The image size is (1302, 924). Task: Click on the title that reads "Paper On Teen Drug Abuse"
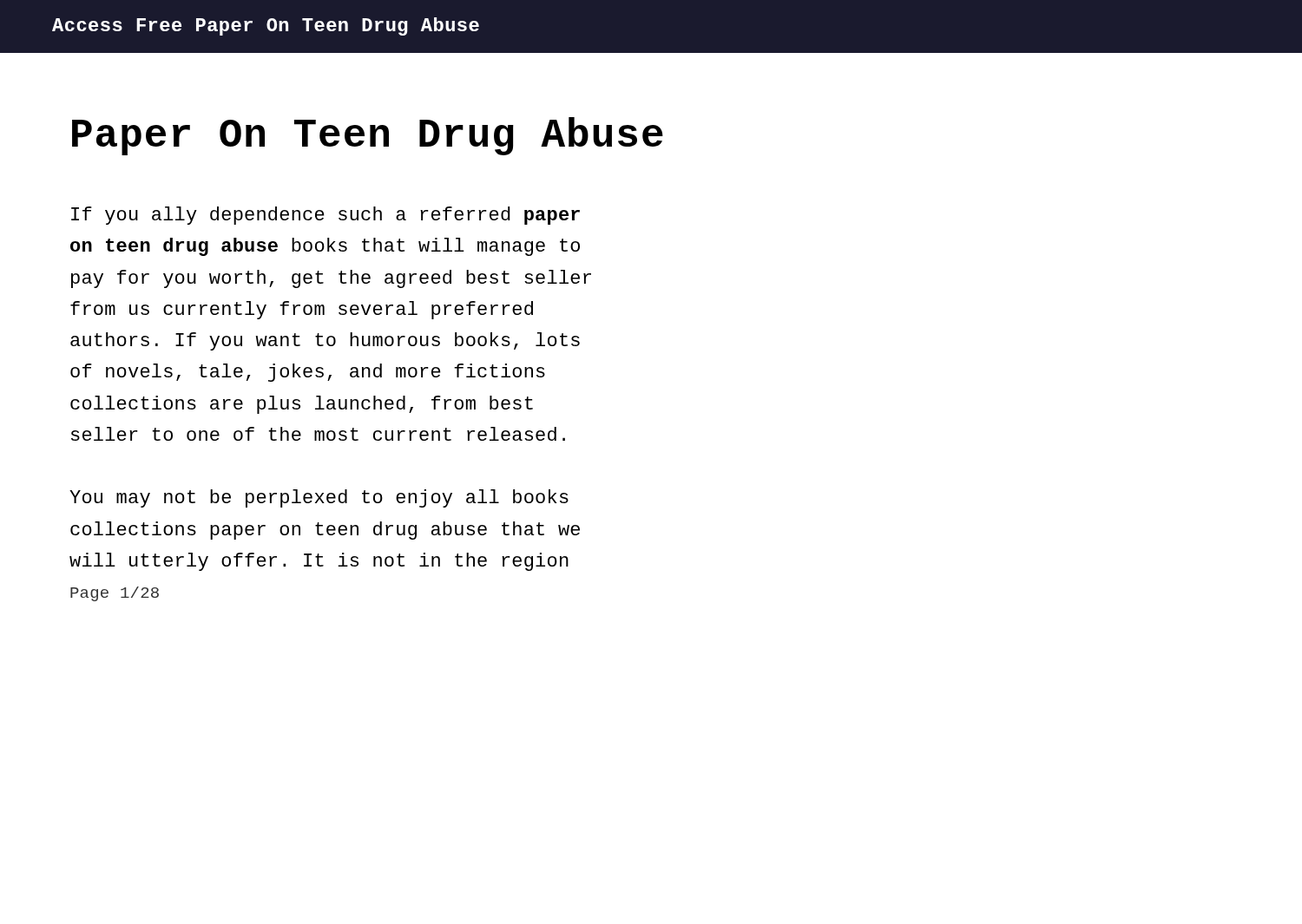coord(651,136)
